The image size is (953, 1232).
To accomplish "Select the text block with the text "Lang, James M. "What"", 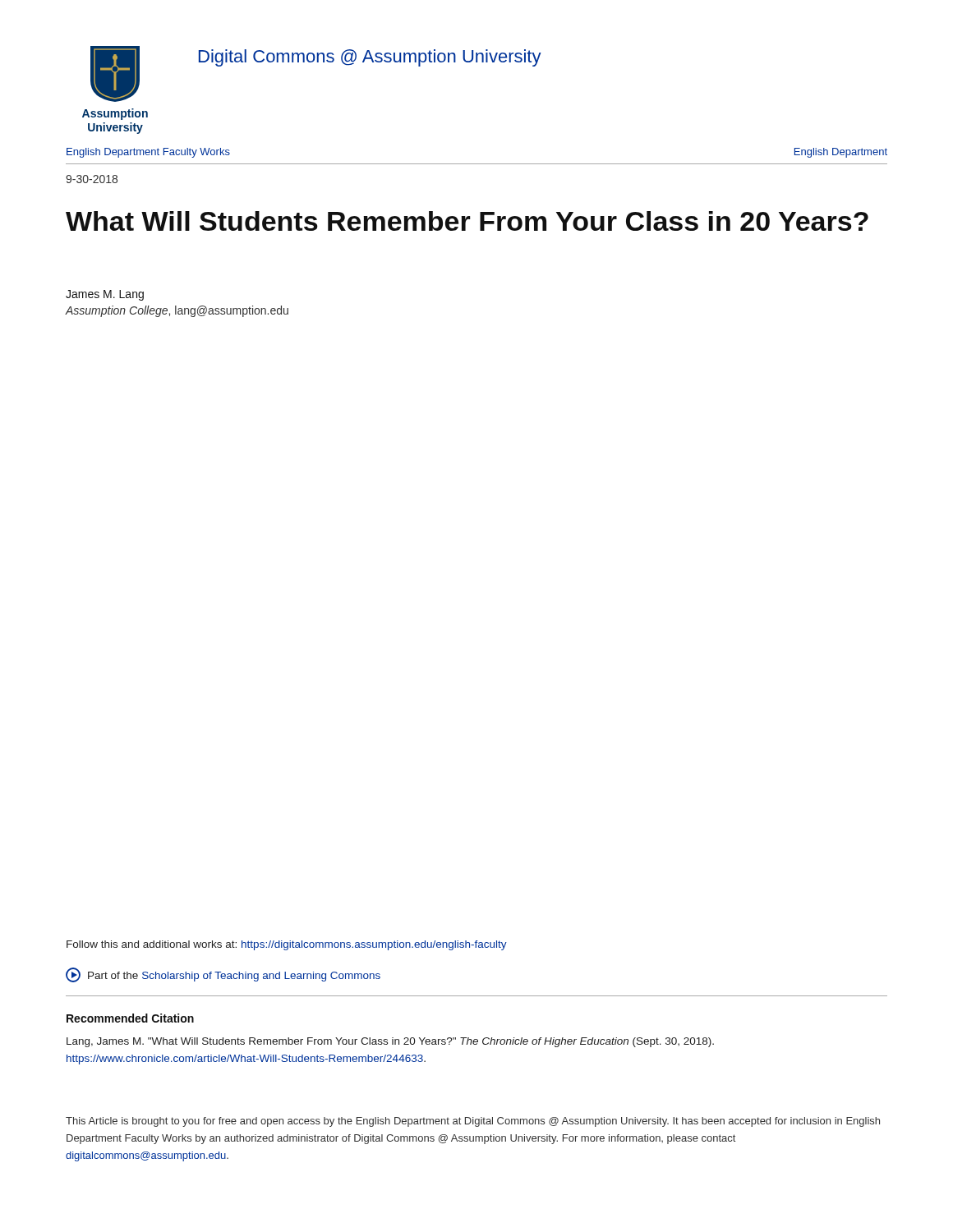I will pos(390,1050).
